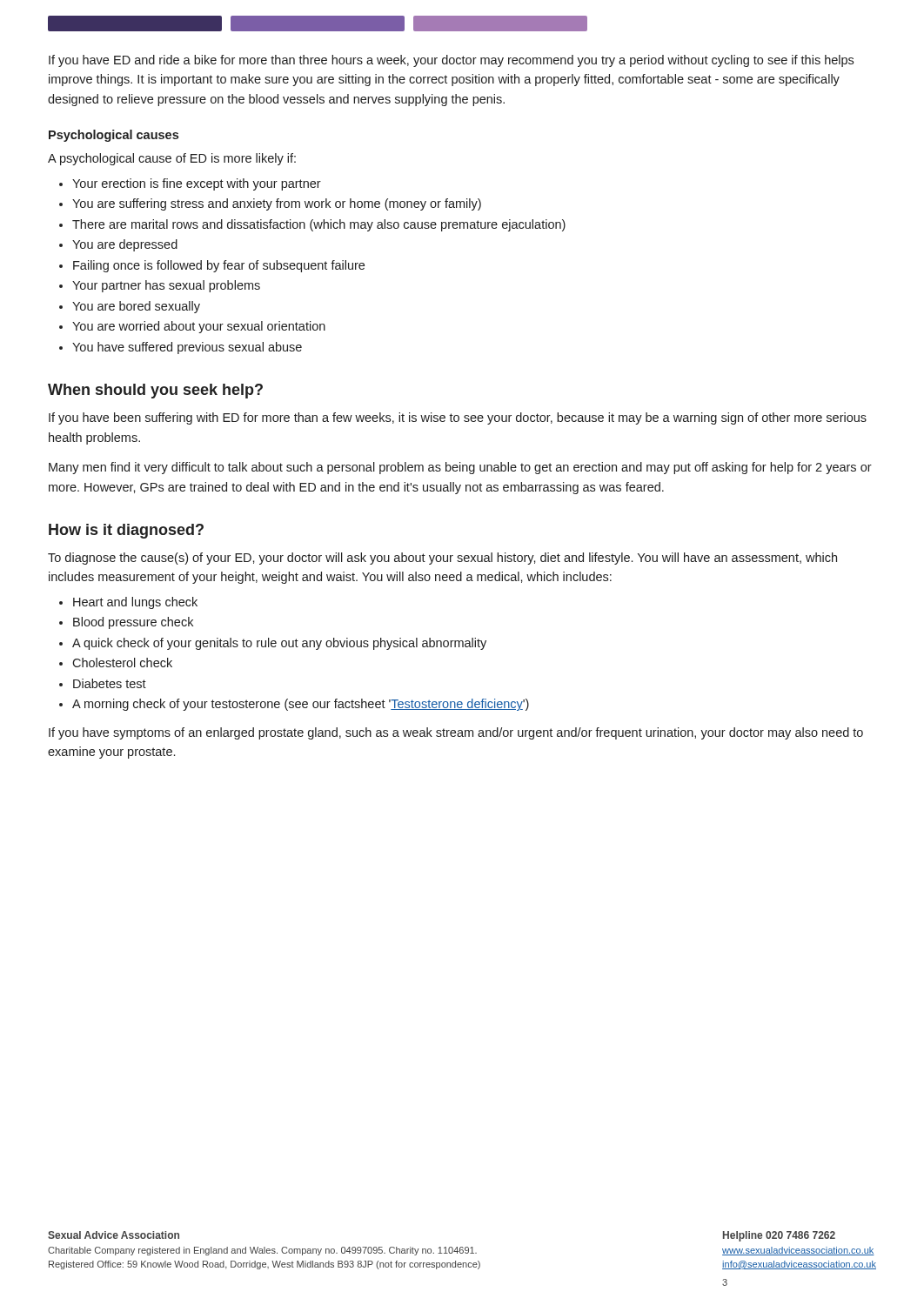
Task: Locate the section header with the text "Psychological causes"
Action: click(113, 135)
